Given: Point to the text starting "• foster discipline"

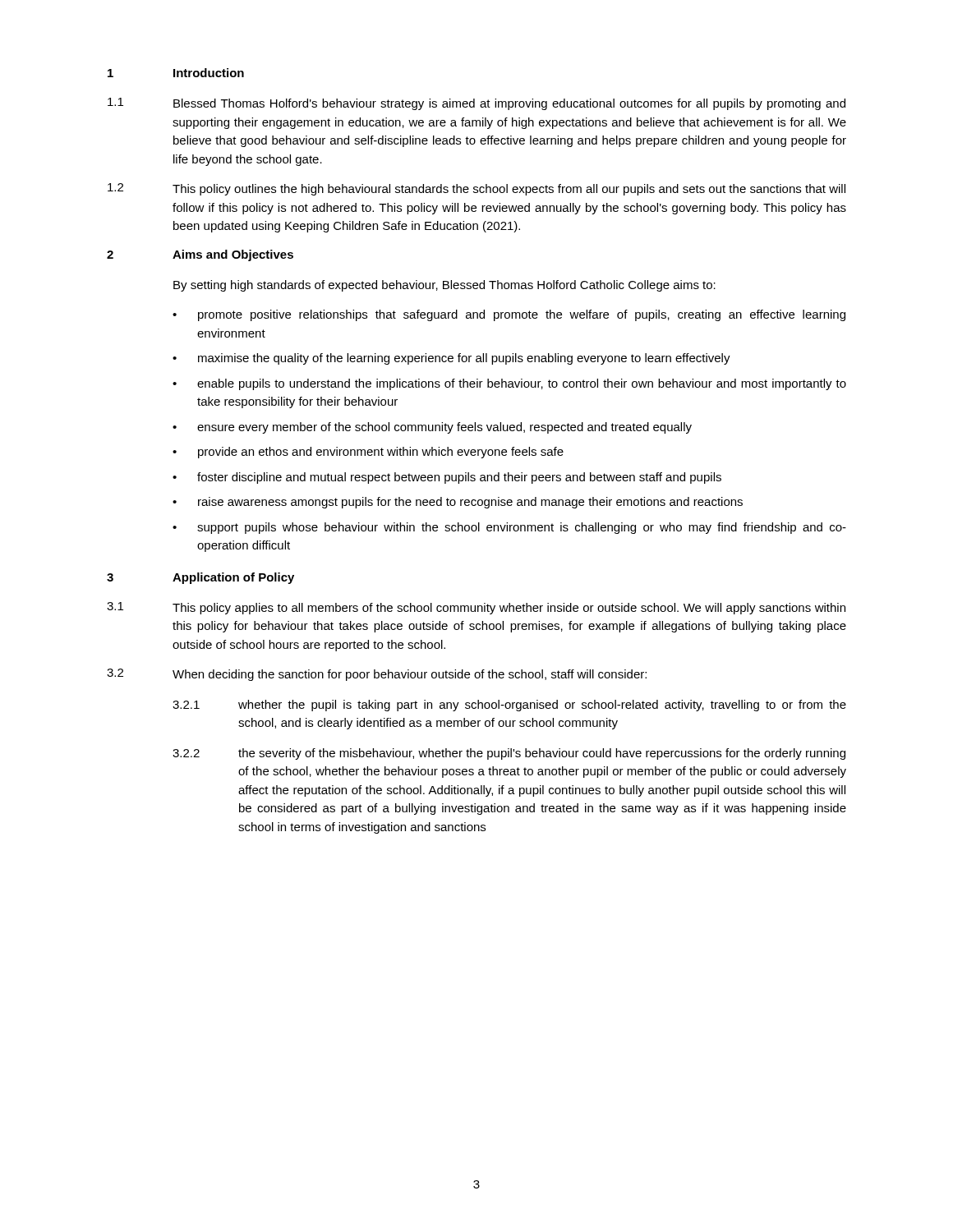Looking at the screenshot, I should click(509, 477).
